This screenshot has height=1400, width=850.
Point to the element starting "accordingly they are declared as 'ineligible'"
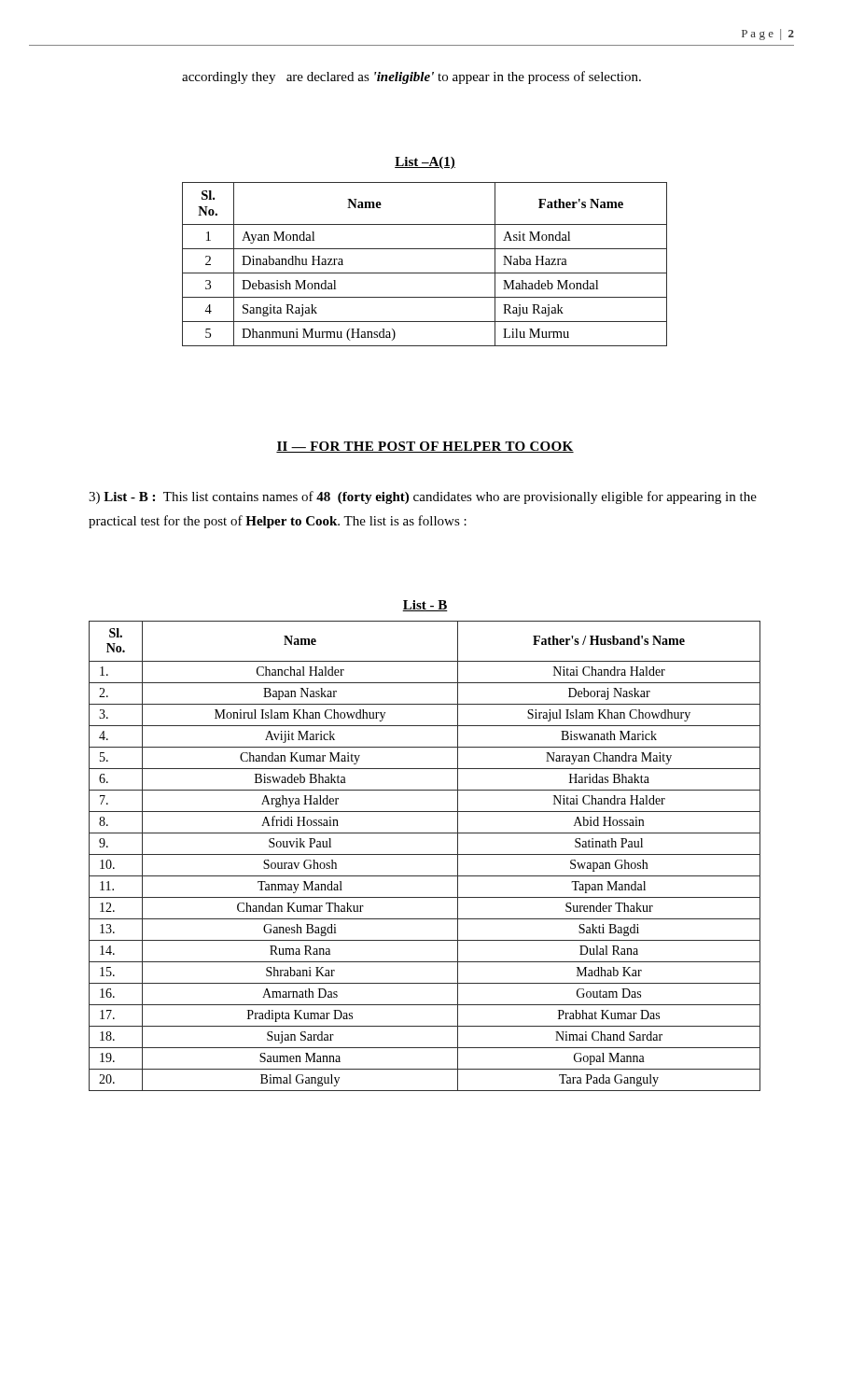tap(412, 77)
